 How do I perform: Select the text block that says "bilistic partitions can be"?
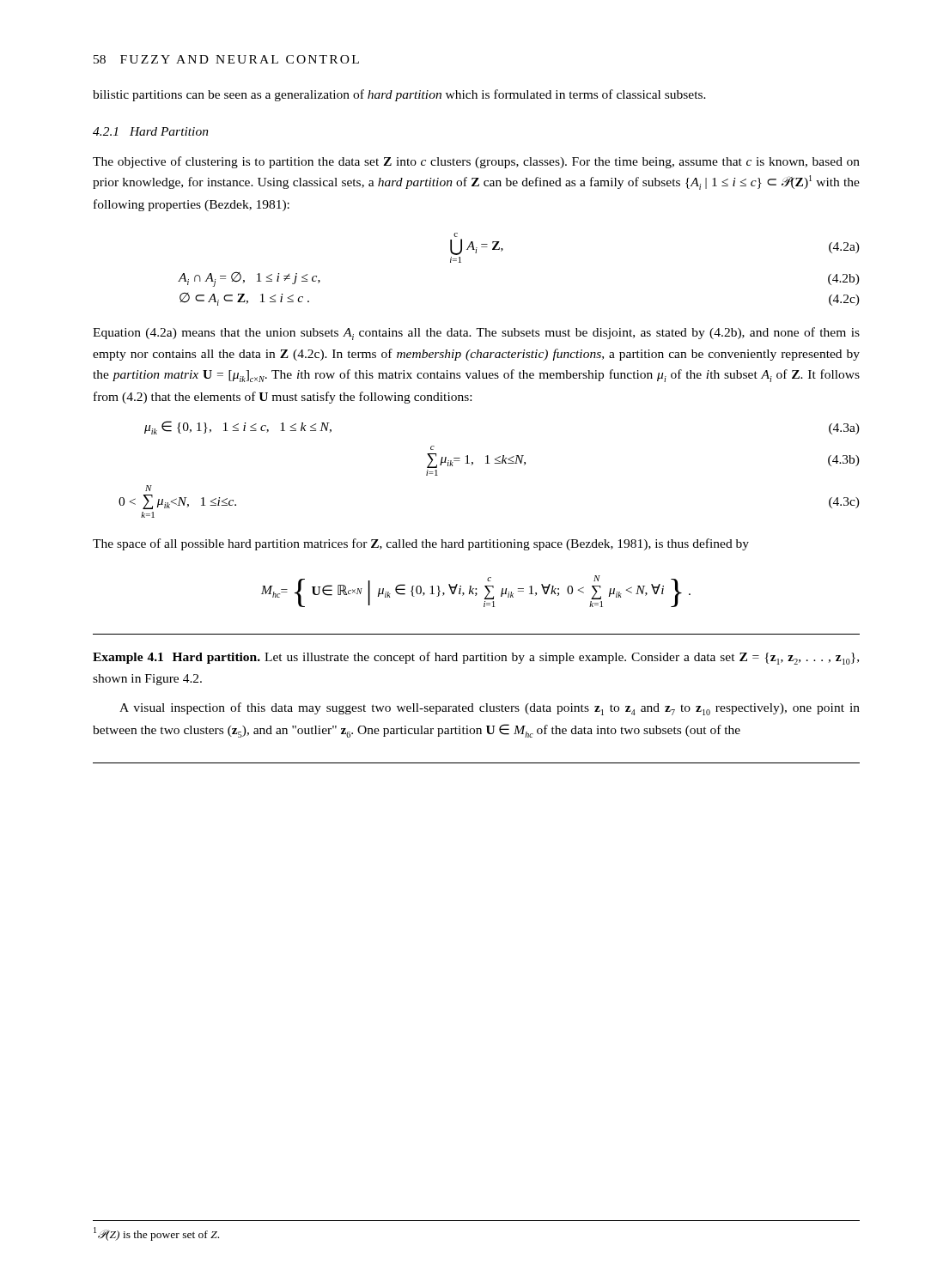pos(476,94)
